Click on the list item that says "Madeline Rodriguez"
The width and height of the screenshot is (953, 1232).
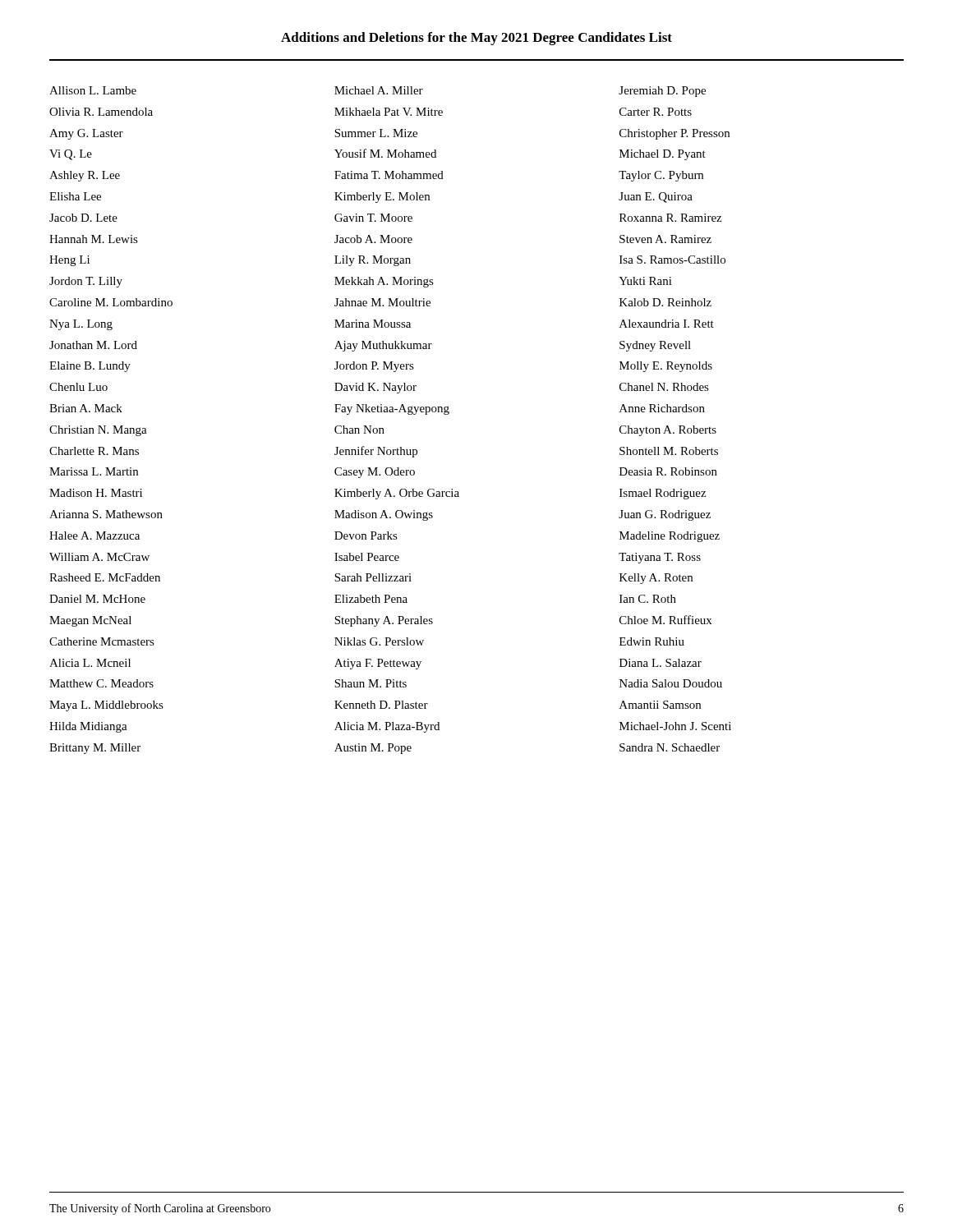tap(669, 535)
